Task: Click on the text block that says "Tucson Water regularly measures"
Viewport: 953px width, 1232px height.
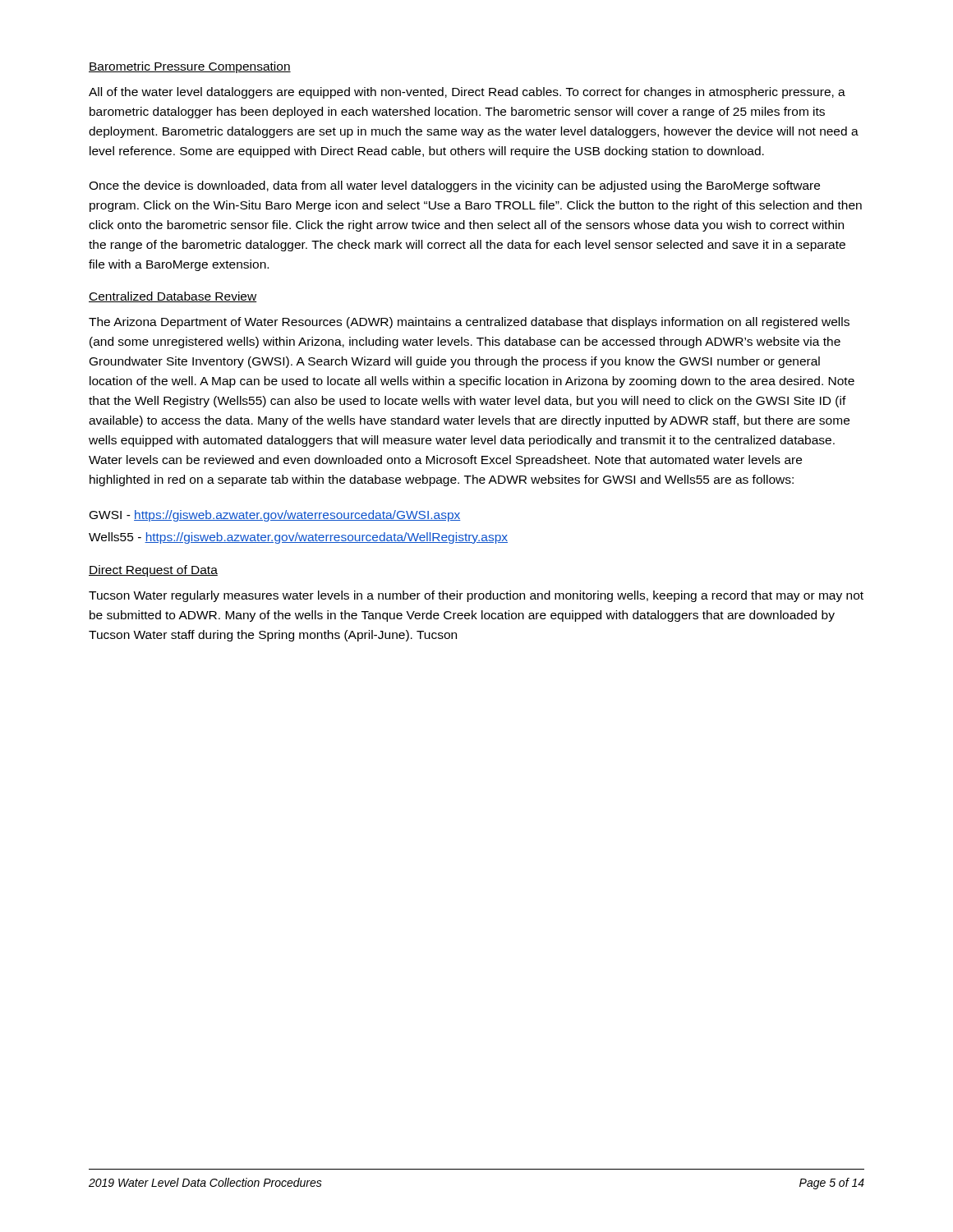Action: click(x=476, y=615)
